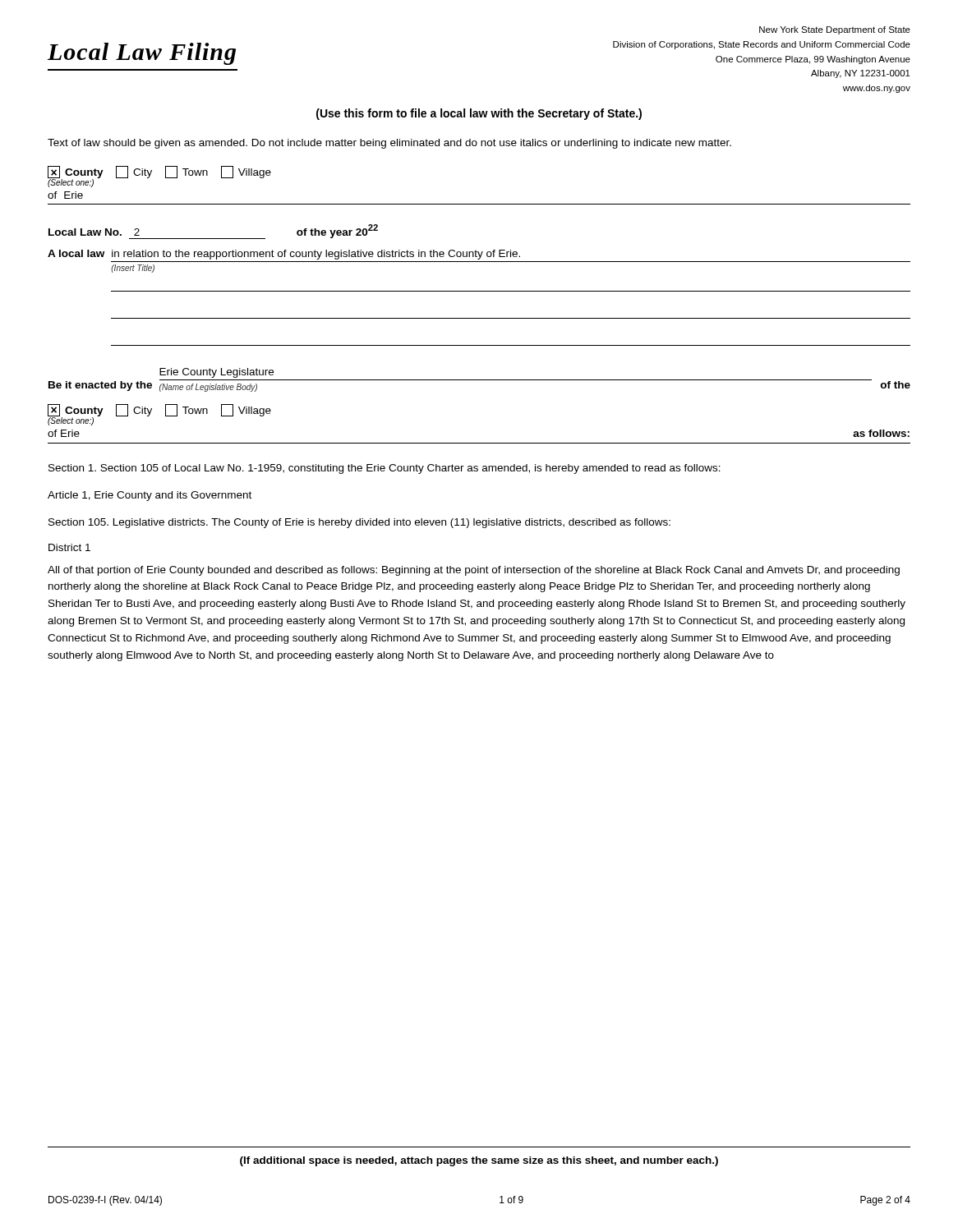Find the region starting "Section 1. Section 105 of Local"
The width and height of the screenshot is (958, 1232).
point(384,468)
